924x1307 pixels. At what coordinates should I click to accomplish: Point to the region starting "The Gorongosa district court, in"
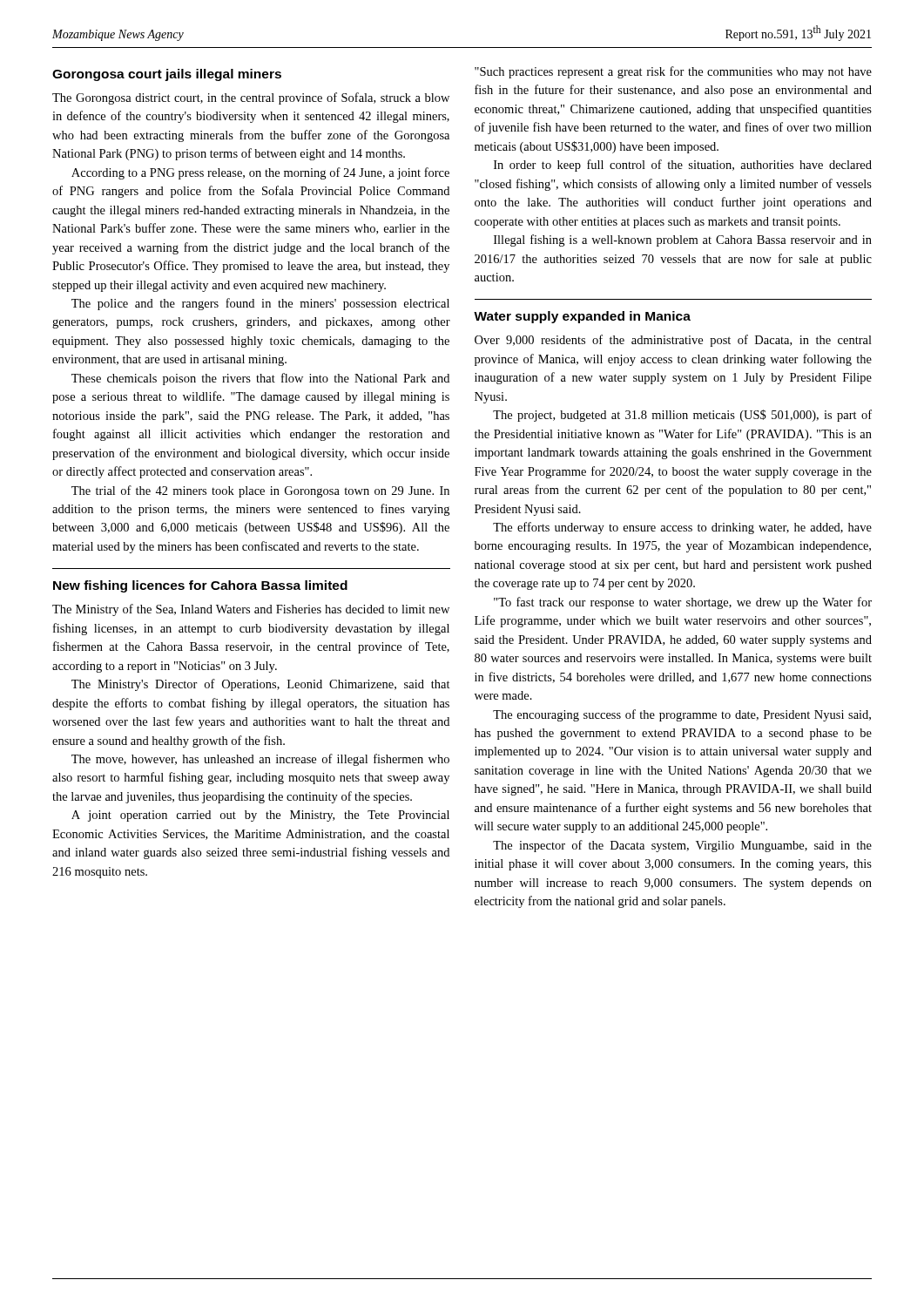(251, 323)
